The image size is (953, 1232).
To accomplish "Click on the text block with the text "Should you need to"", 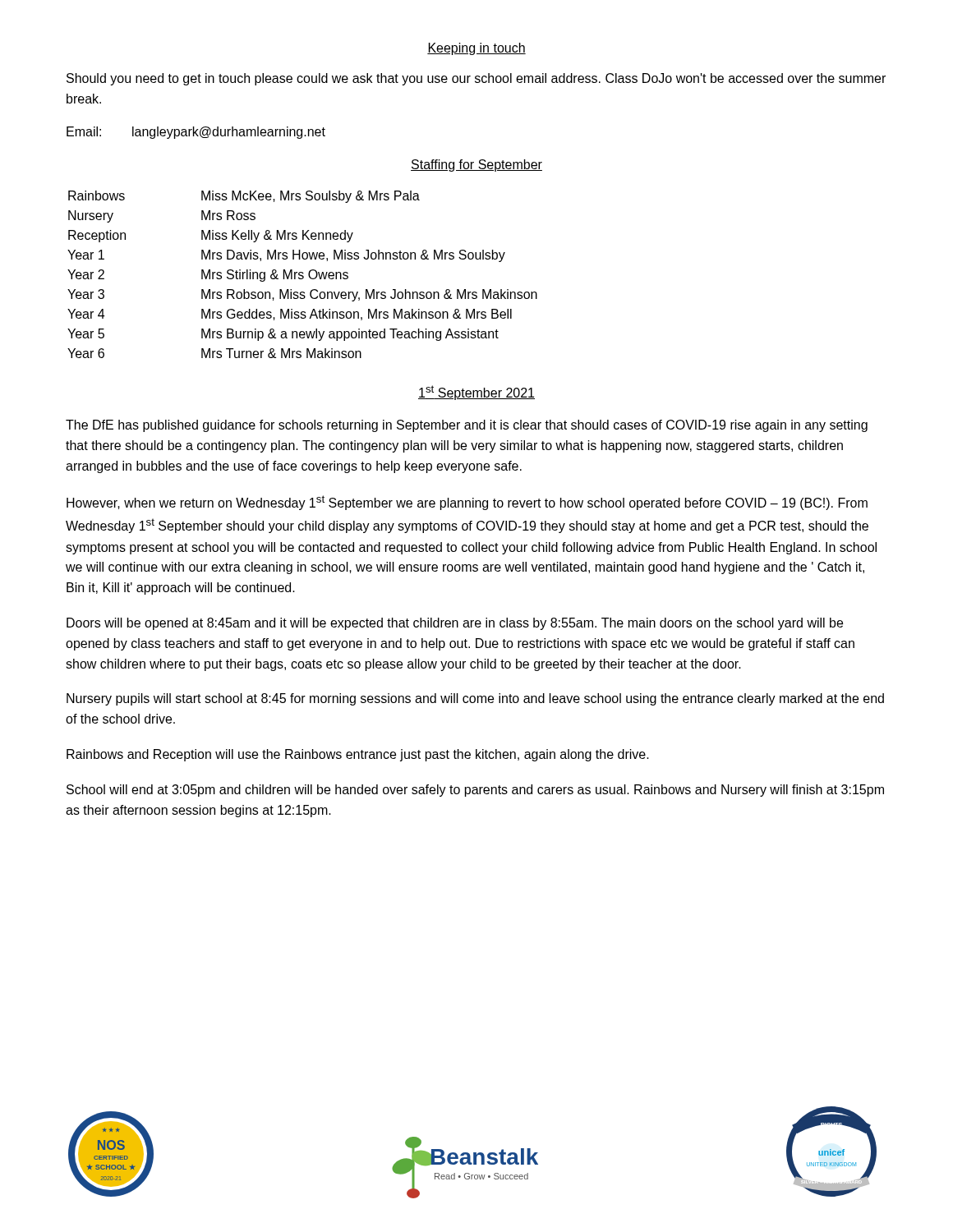I will [x=476, y=89].
